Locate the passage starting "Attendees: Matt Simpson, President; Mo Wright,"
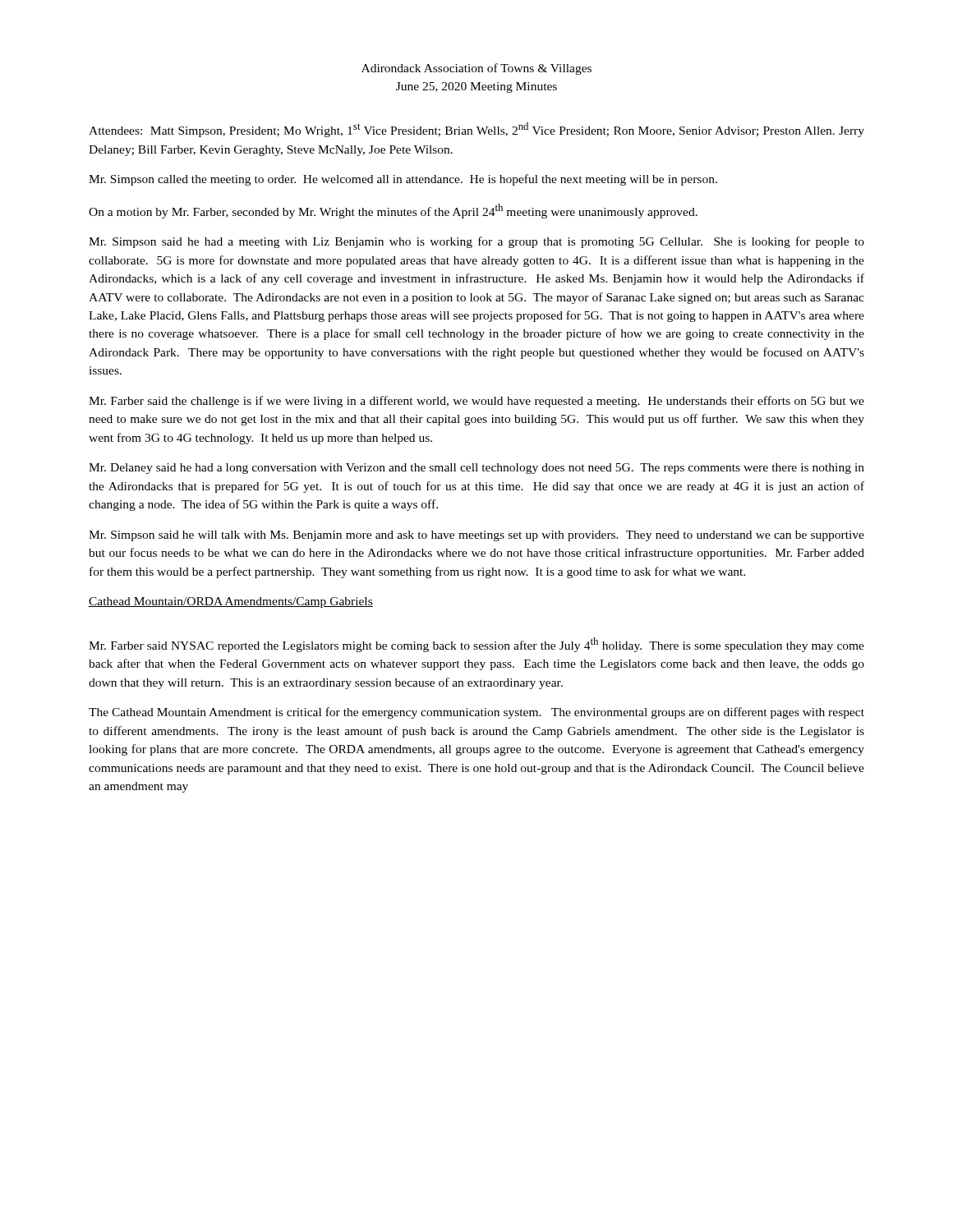953x1232 pixels. pyautogui.click(x=476, y=138)
